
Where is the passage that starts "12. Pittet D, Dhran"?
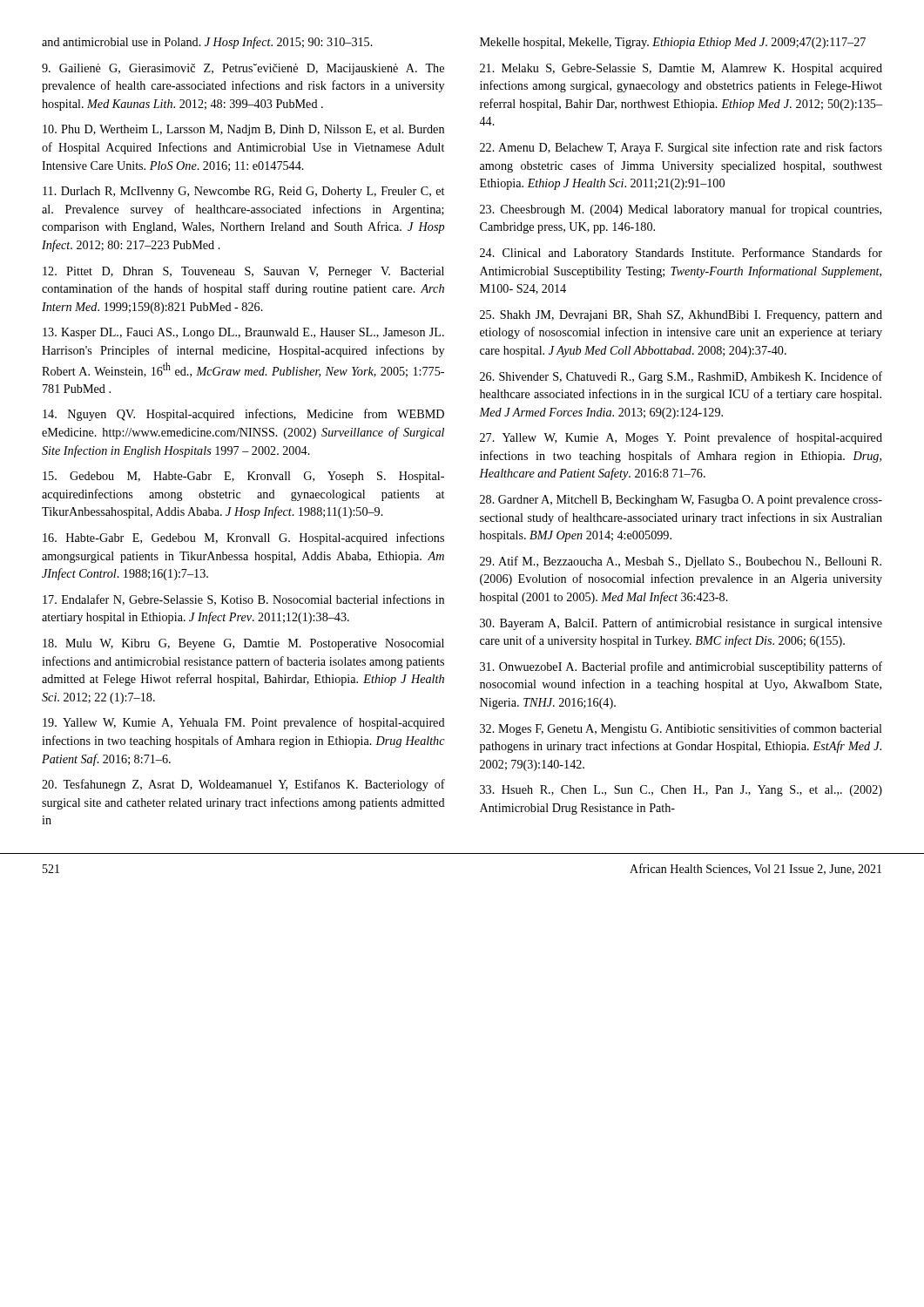tap(243, 289)
